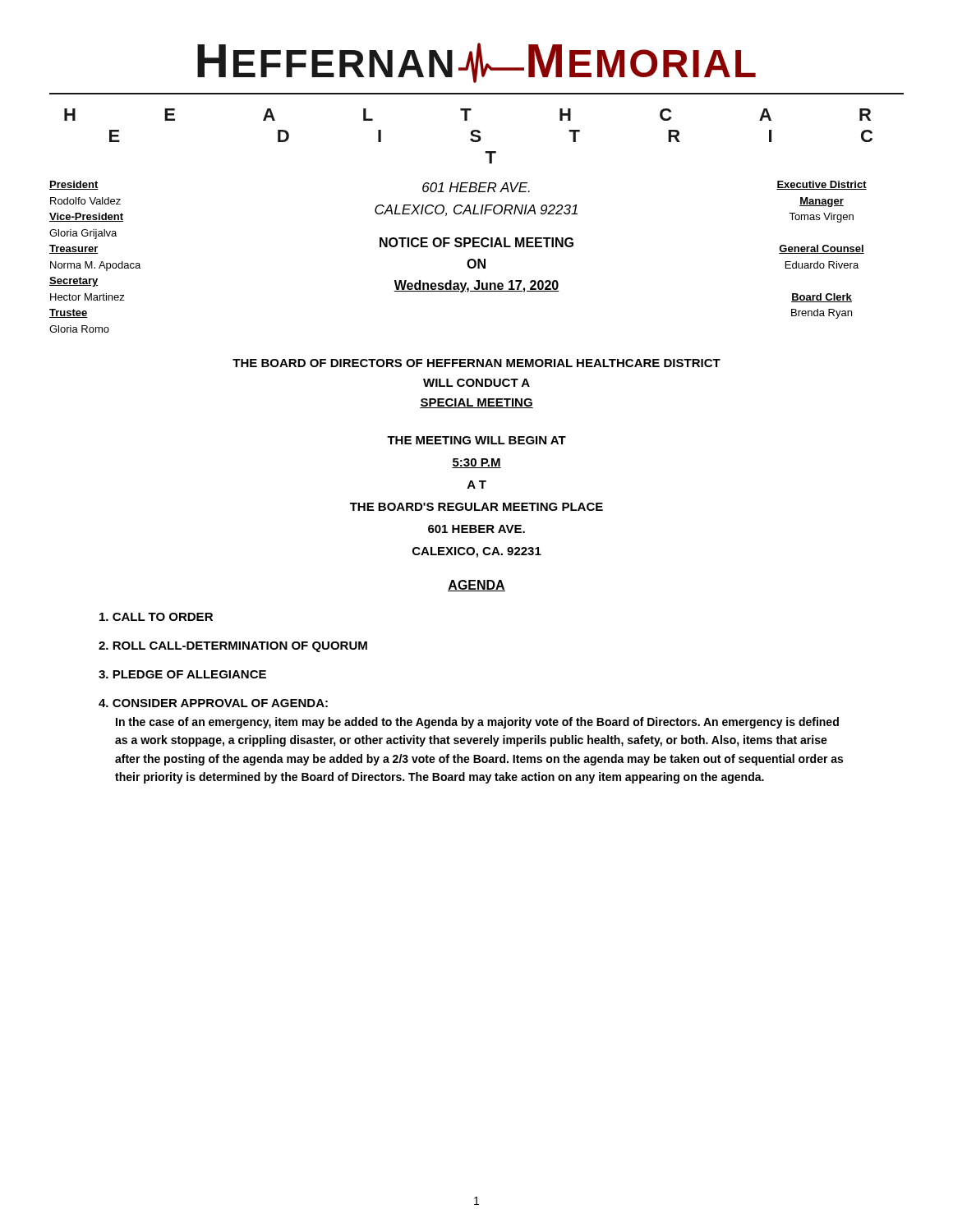This screenshot has height=1232, width=953.
Task: Find the block on this page that starts "THE MEETING WILL BEGIN"
Action: 476,495
